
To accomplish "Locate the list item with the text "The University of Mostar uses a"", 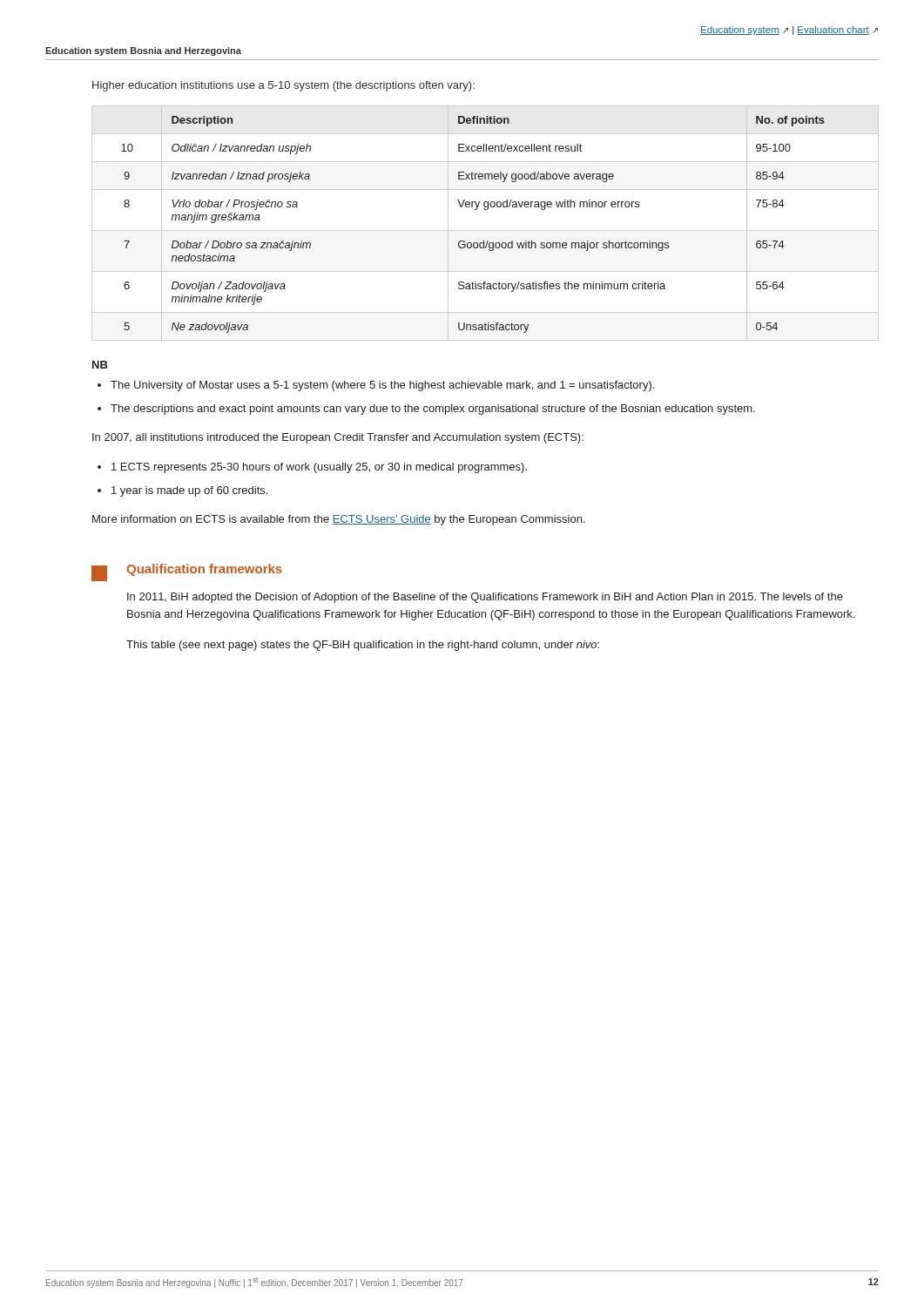I will tap(383, 385).
